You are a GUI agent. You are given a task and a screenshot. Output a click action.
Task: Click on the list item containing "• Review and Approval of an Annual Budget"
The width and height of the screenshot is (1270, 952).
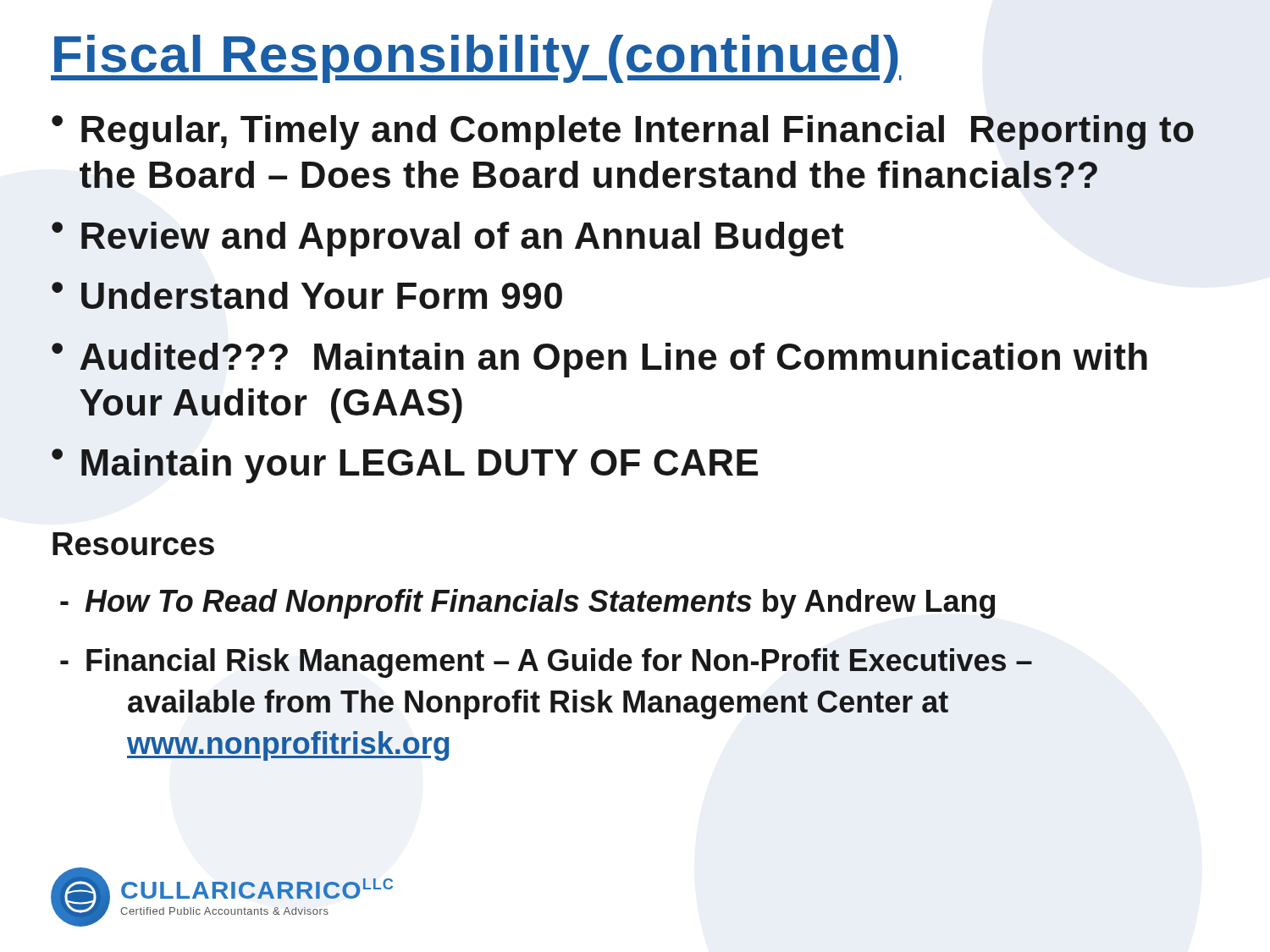(x=447, y=236)
